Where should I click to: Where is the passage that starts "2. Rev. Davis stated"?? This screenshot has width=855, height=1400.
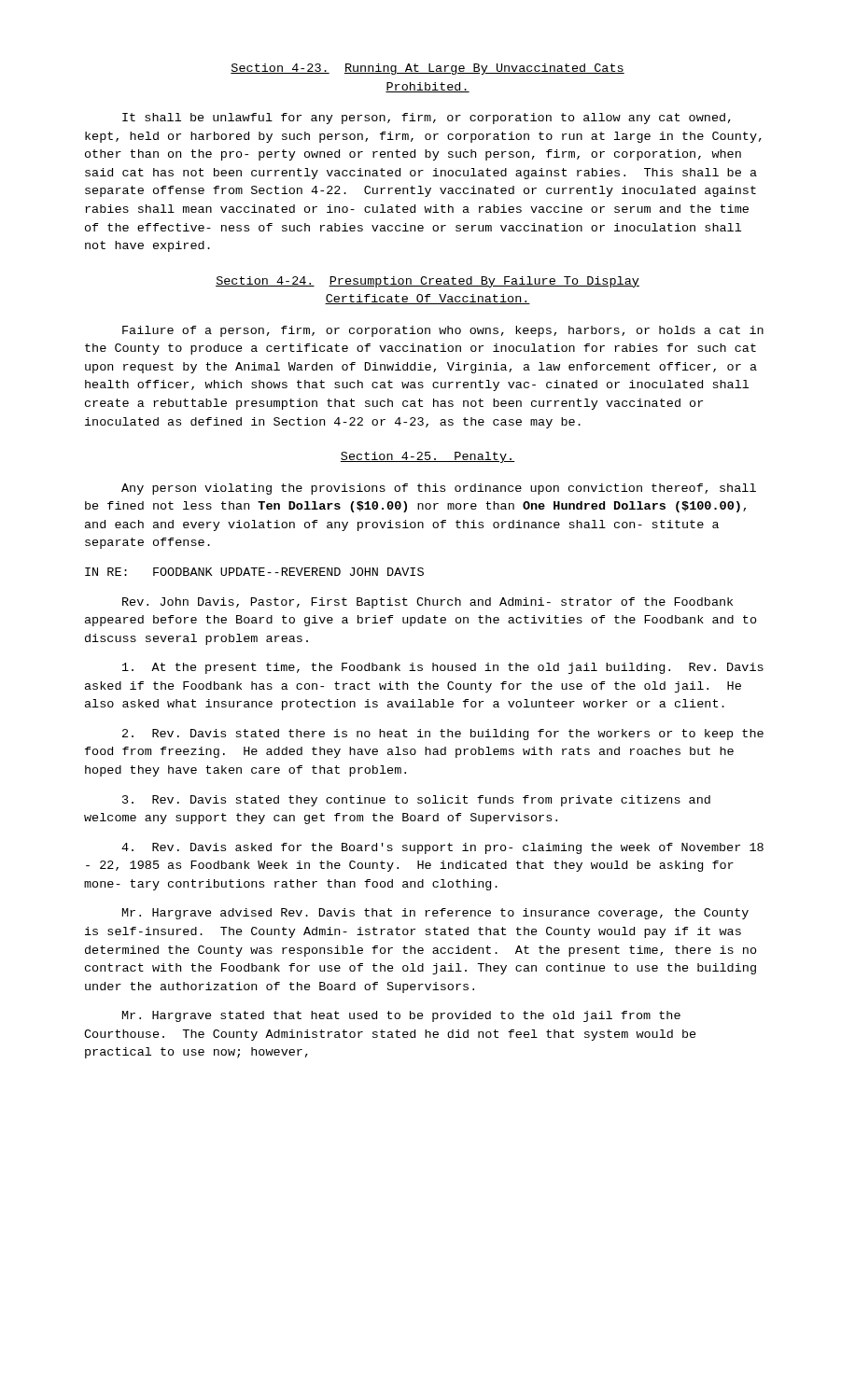424,752
